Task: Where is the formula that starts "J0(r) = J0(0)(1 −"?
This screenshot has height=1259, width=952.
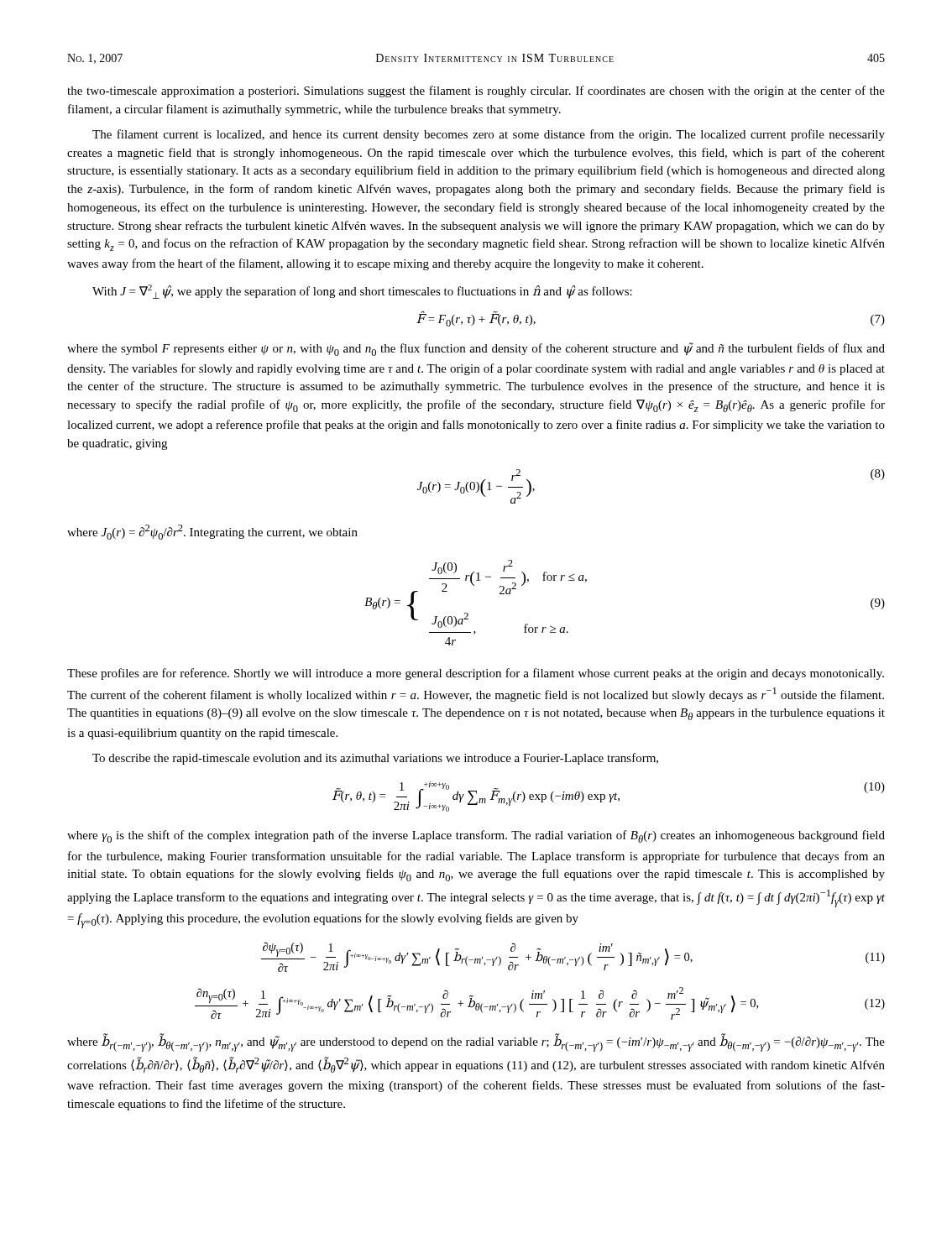Action: [482, 486]
